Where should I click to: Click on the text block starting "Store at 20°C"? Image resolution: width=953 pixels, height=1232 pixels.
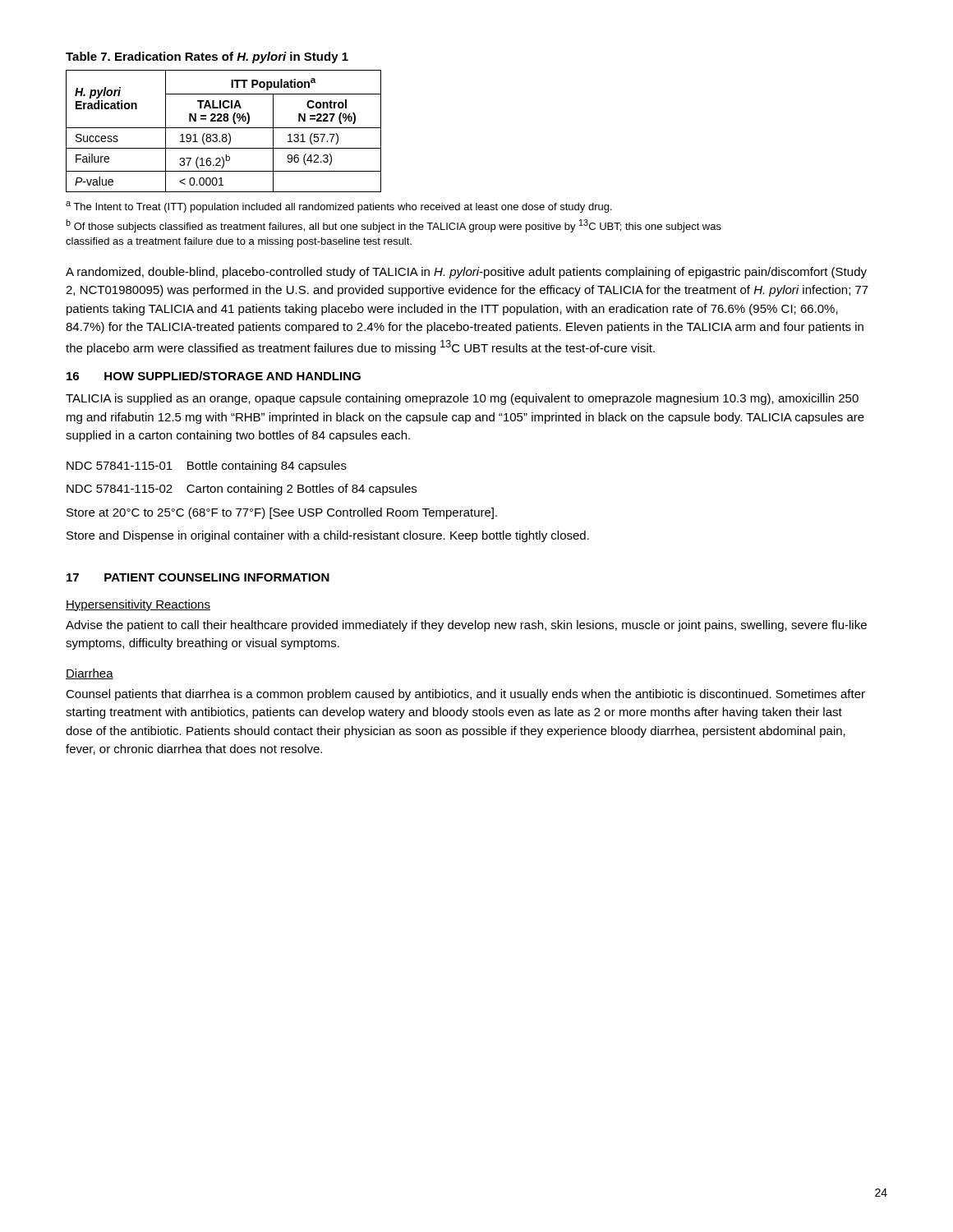point(282,512)
